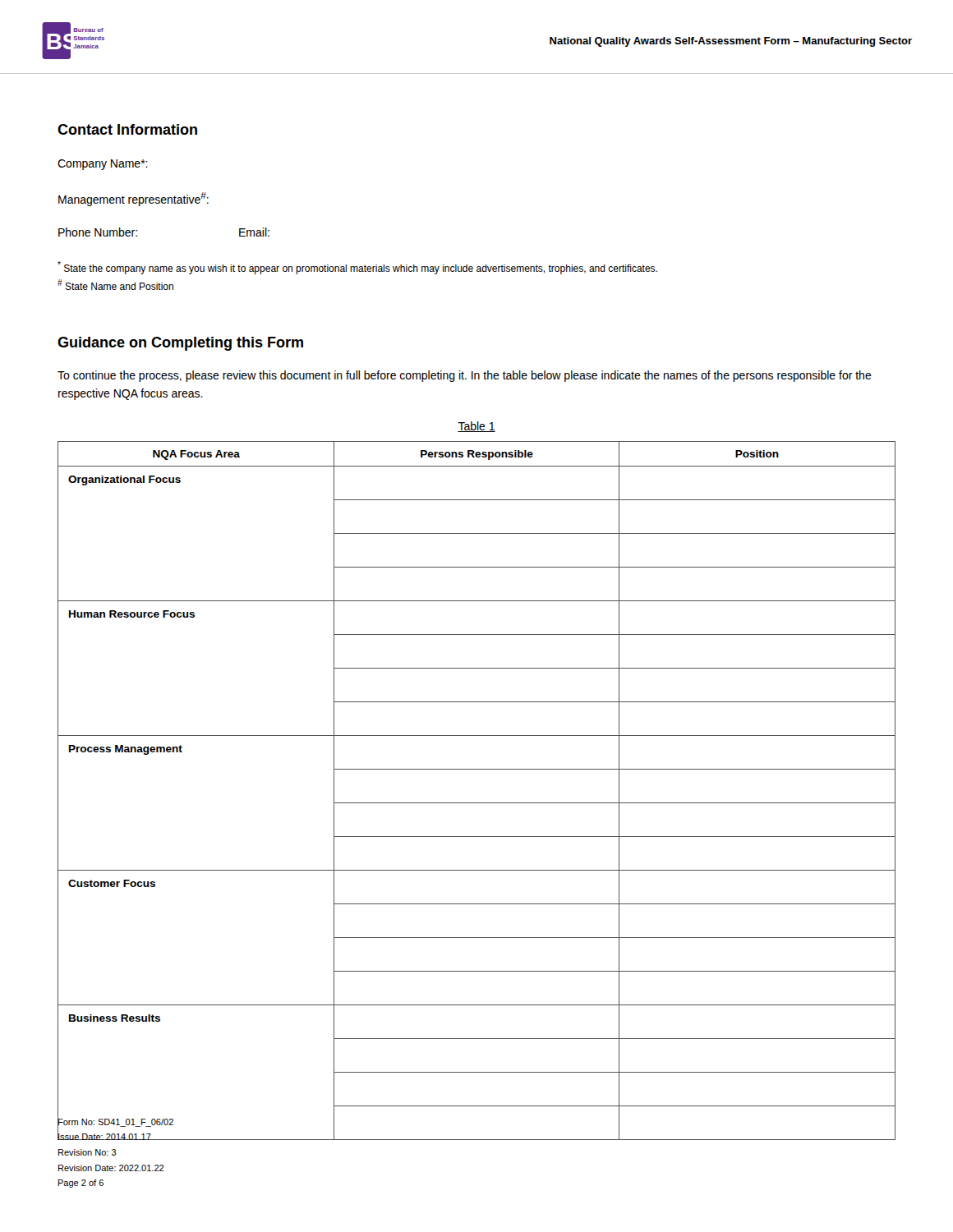Locate the table with the text "Human Resource Focus"
953x1232 pixels.
pos(476,790)
